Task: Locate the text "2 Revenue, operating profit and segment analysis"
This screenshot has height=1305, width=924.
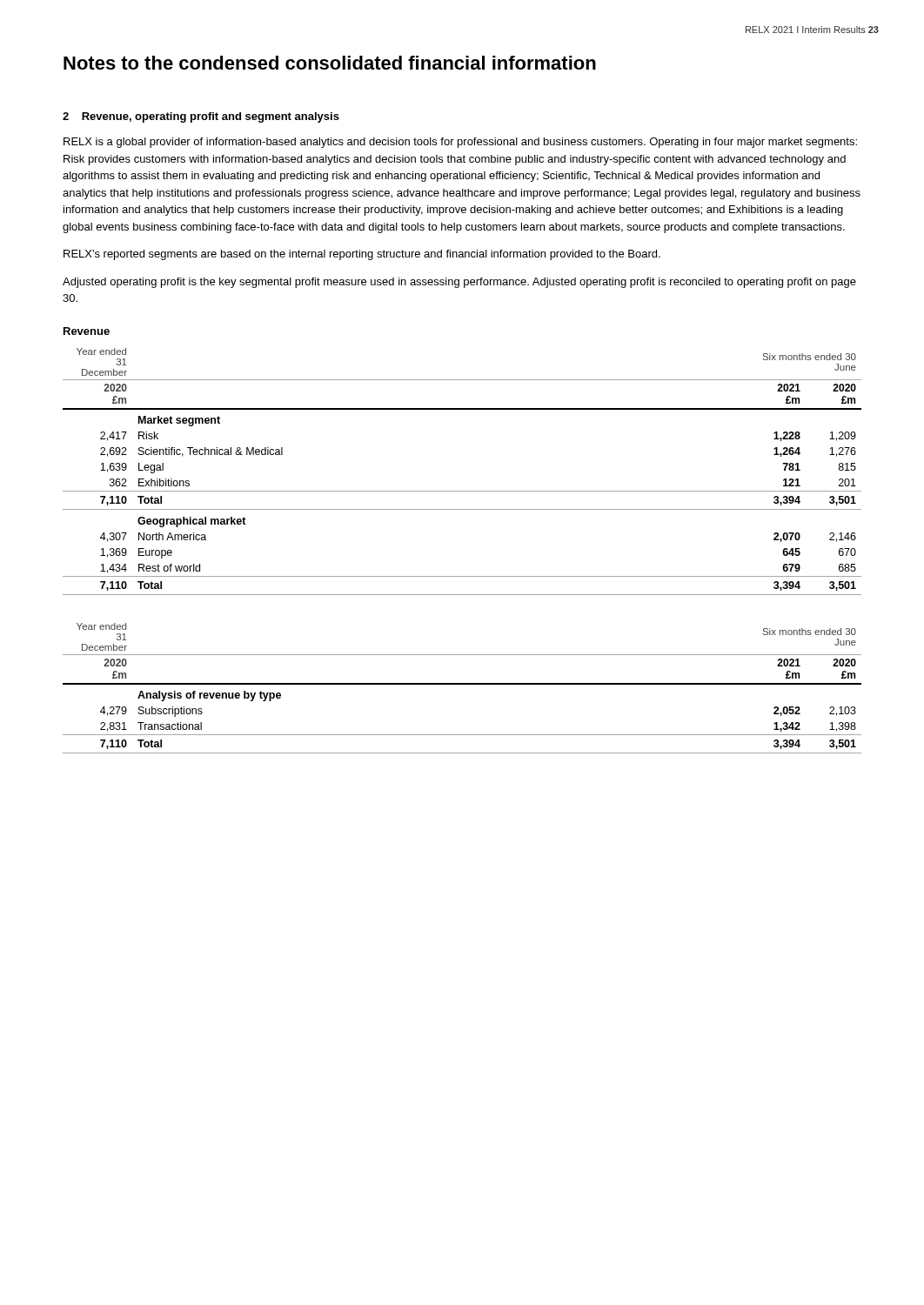Action: tap(201, 116)
